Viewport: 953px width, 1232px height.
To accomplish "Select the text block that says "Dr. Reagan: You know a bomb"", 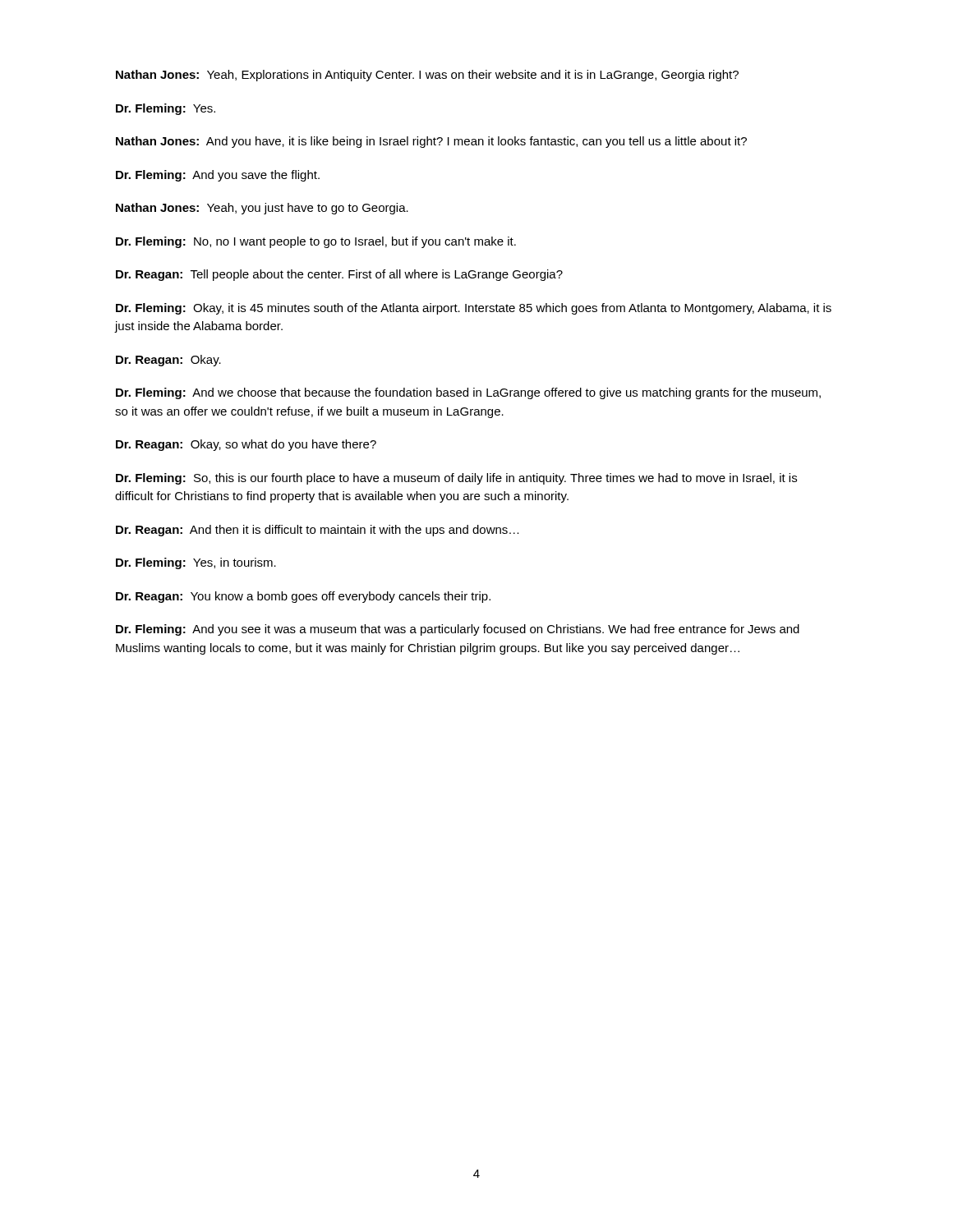I will pos(303,595).
